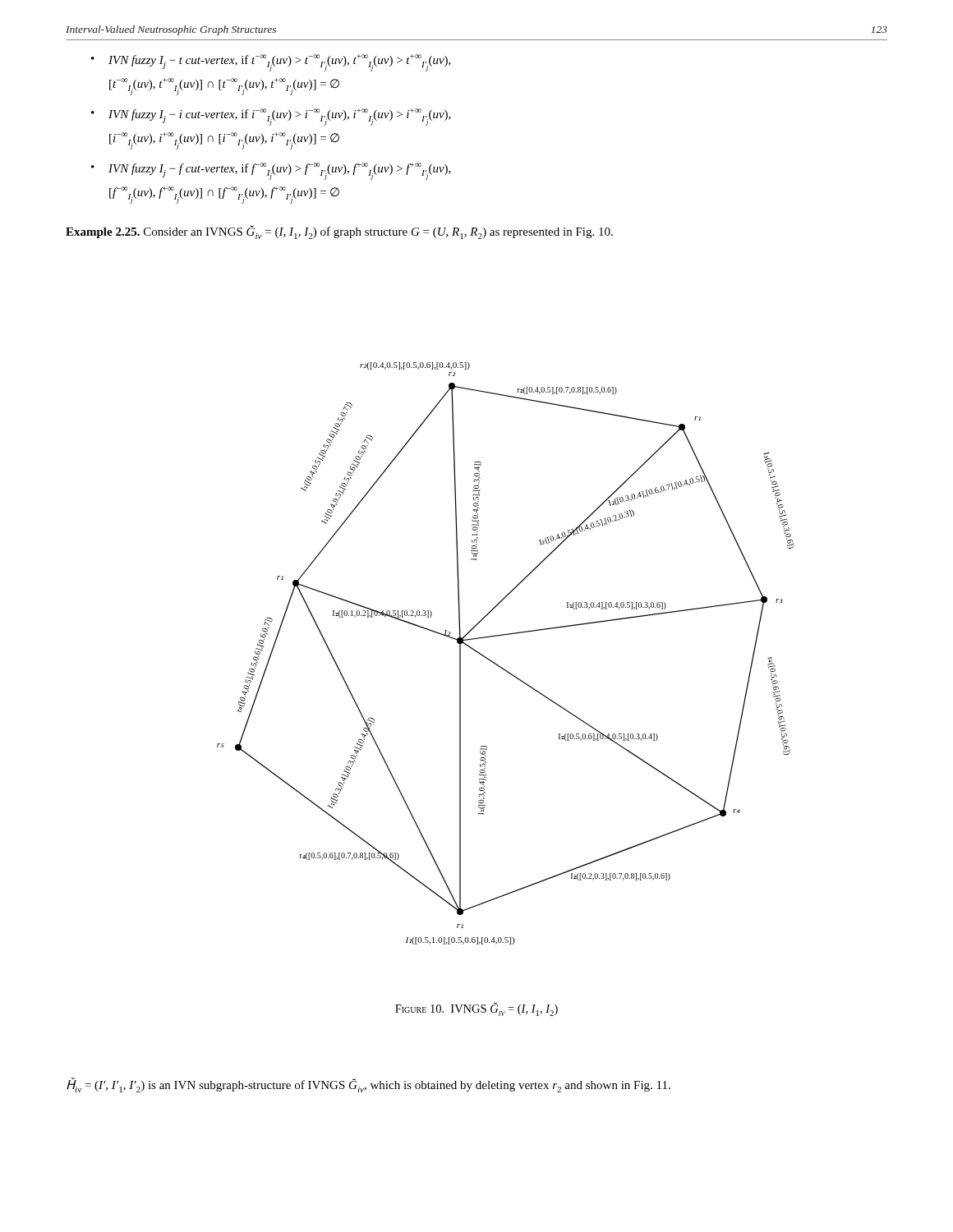Select the network graph
Image resolution: width=953 pixels, height=1232 pixels.
pyautogui.click(x=476, y=659)
